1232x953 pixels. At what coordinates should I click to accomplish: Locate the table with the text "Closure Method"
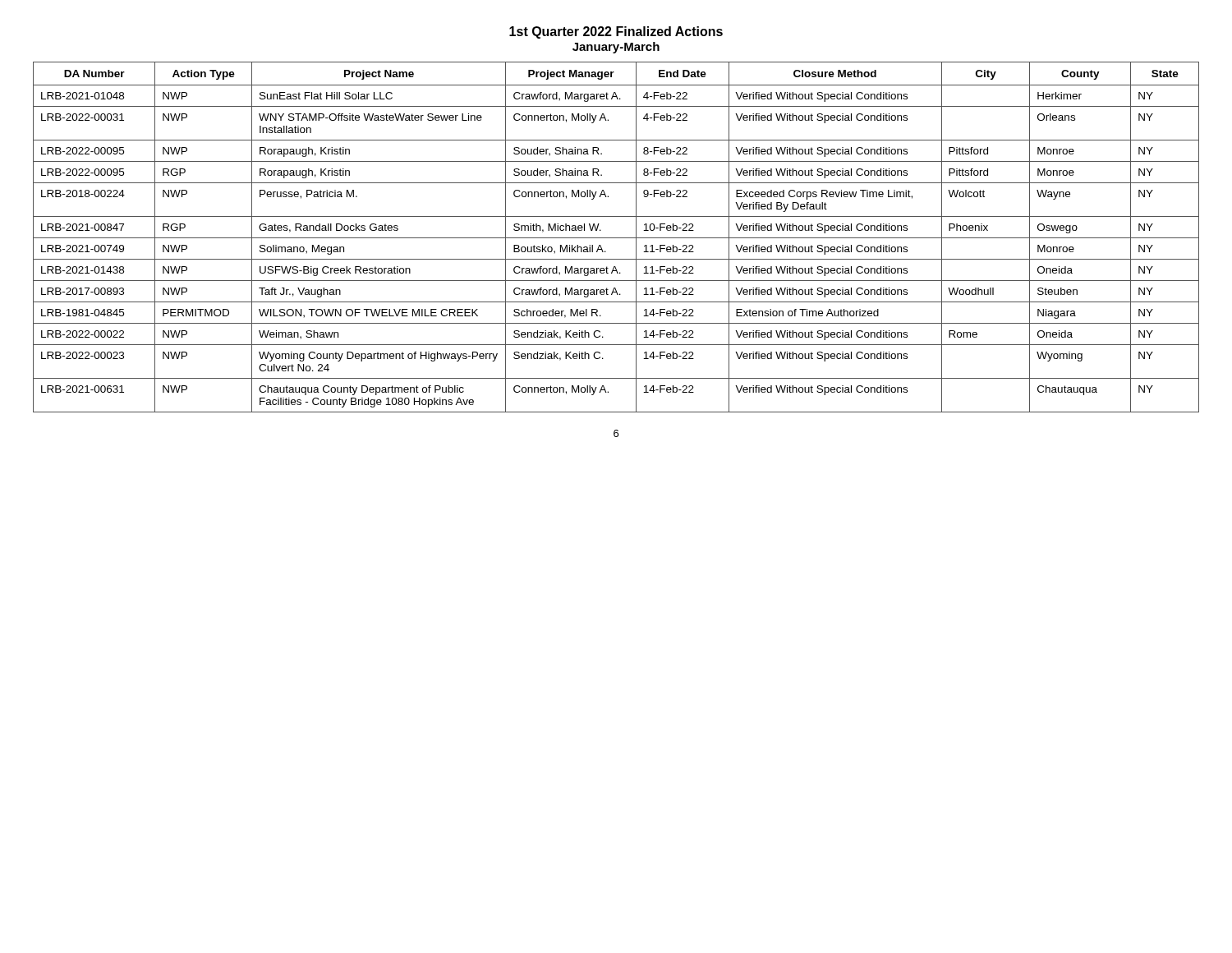(616, 237)
